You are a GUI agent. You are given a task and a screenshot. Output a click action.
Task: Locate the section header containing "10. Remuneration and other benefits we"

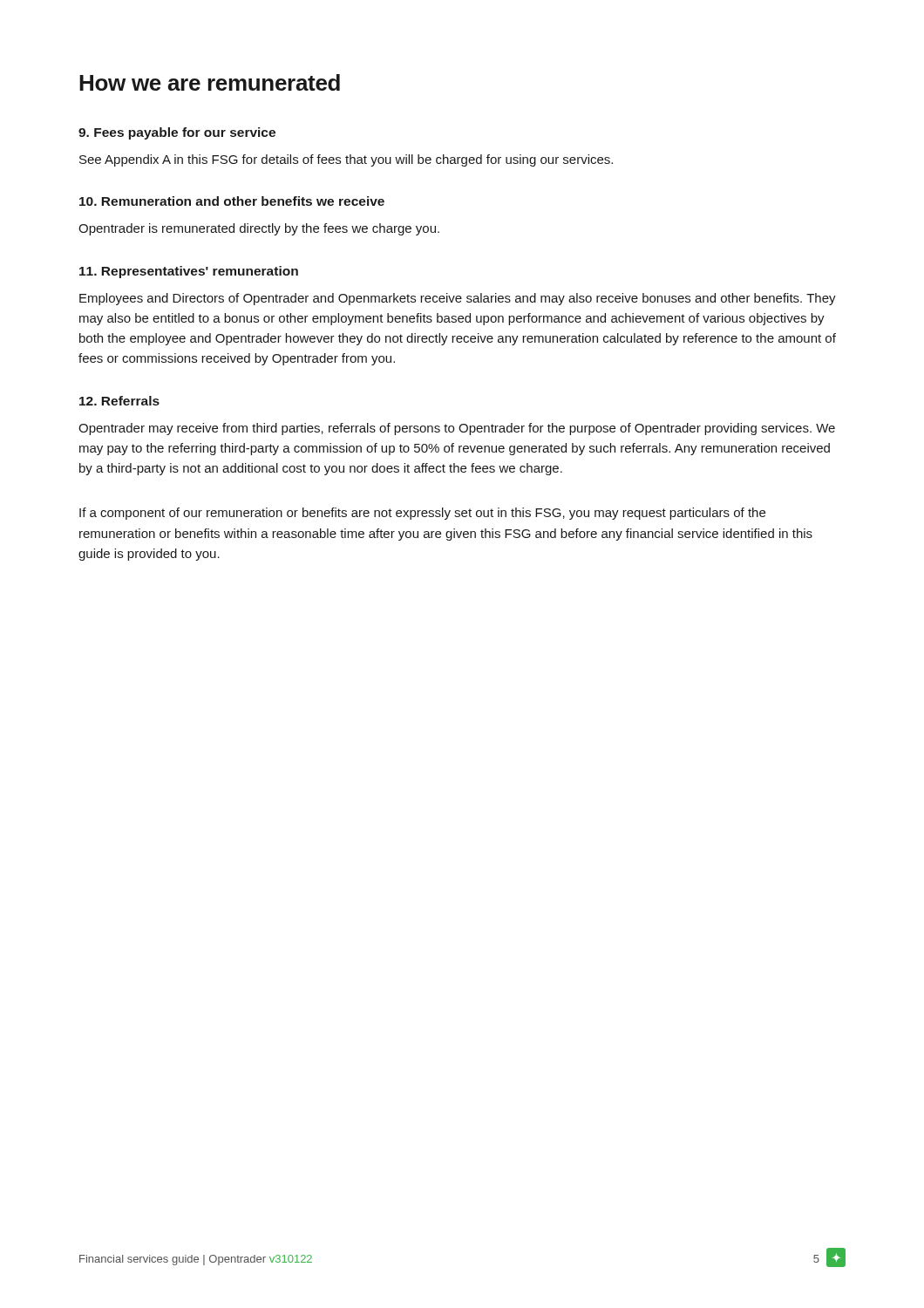232,201
